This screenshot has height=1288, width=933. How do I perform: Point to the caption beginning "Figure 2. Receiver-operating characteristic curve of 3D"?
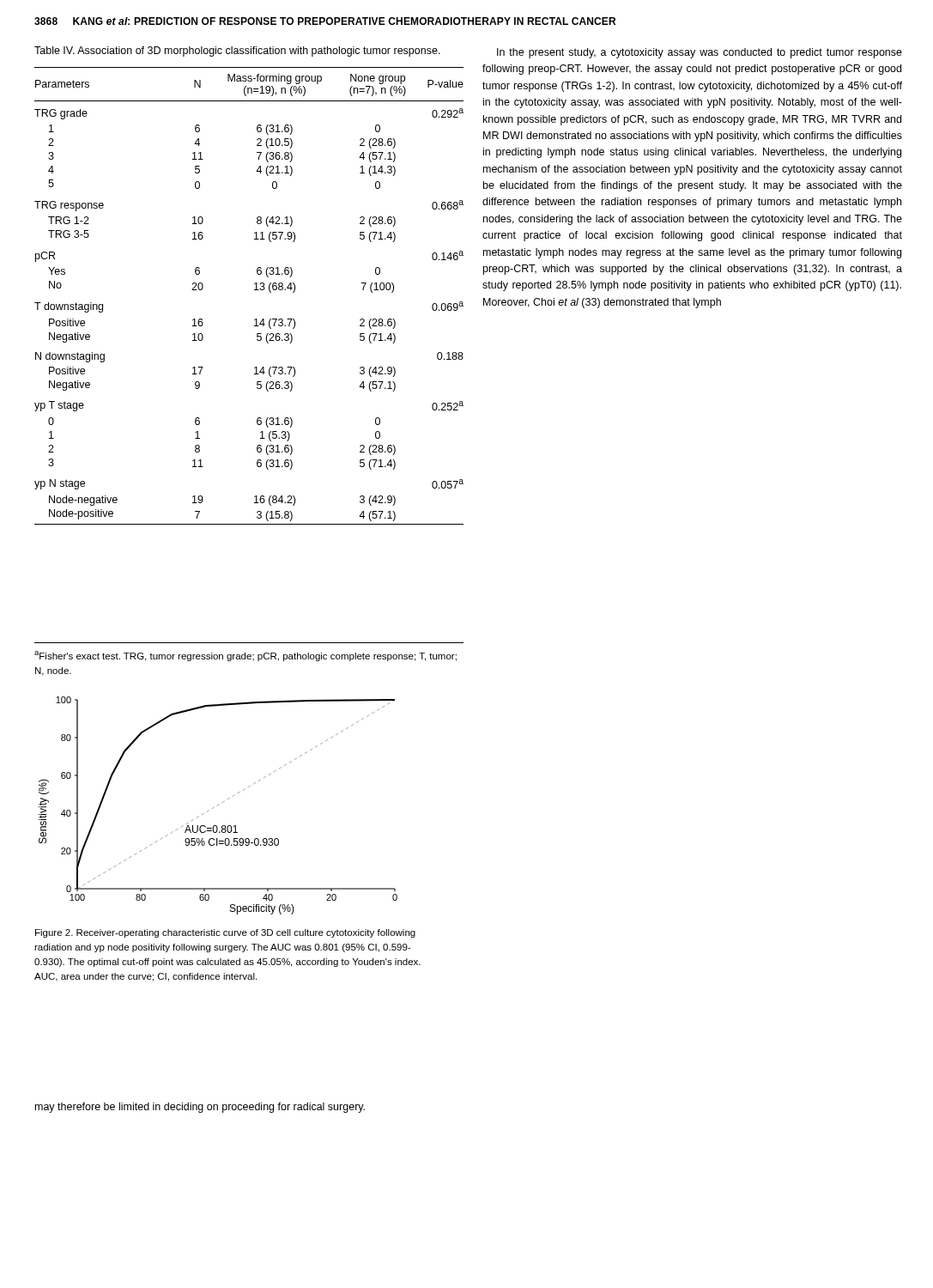pos(228,954)
